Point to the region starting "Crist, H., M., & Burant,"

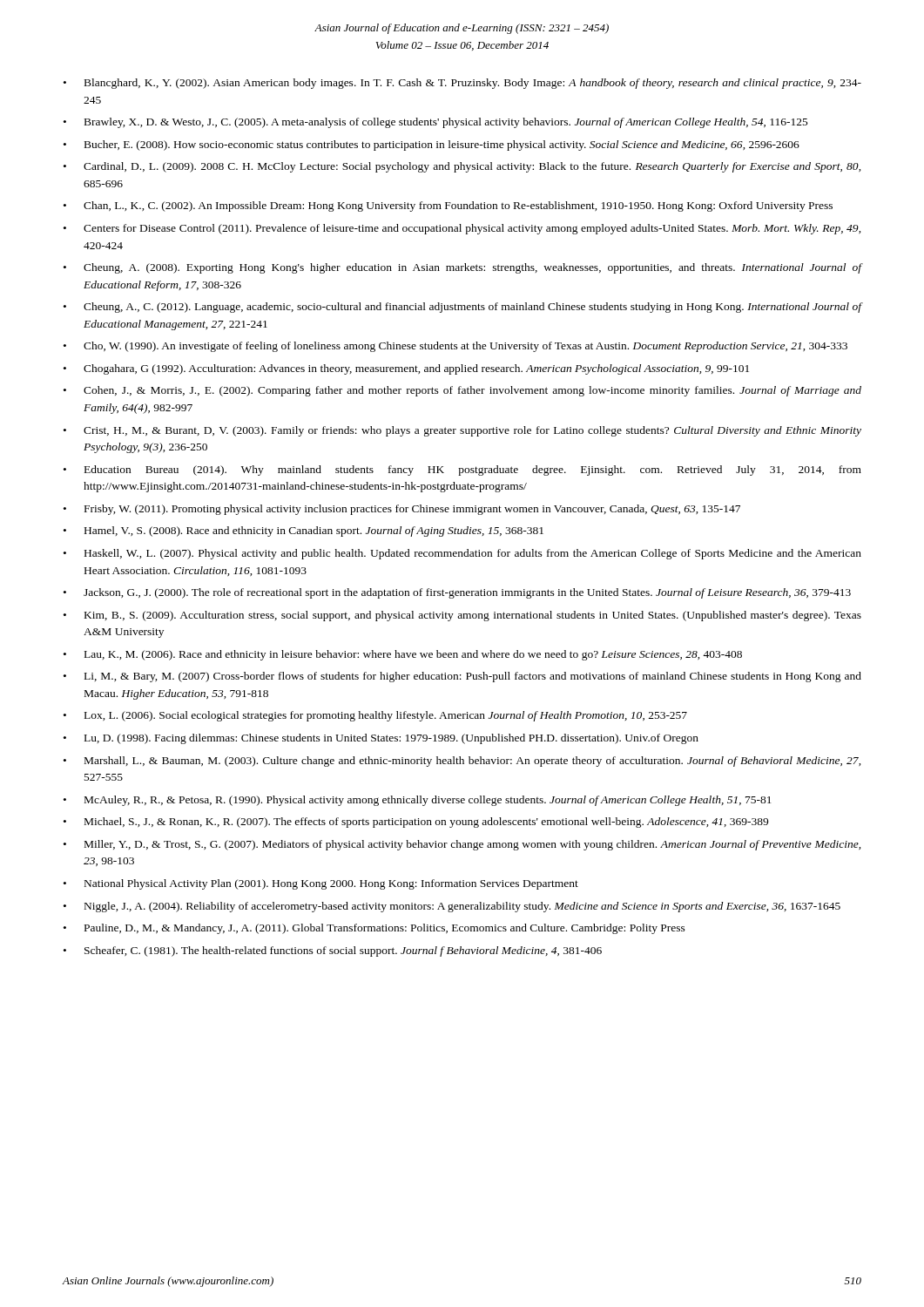point(472,438)
